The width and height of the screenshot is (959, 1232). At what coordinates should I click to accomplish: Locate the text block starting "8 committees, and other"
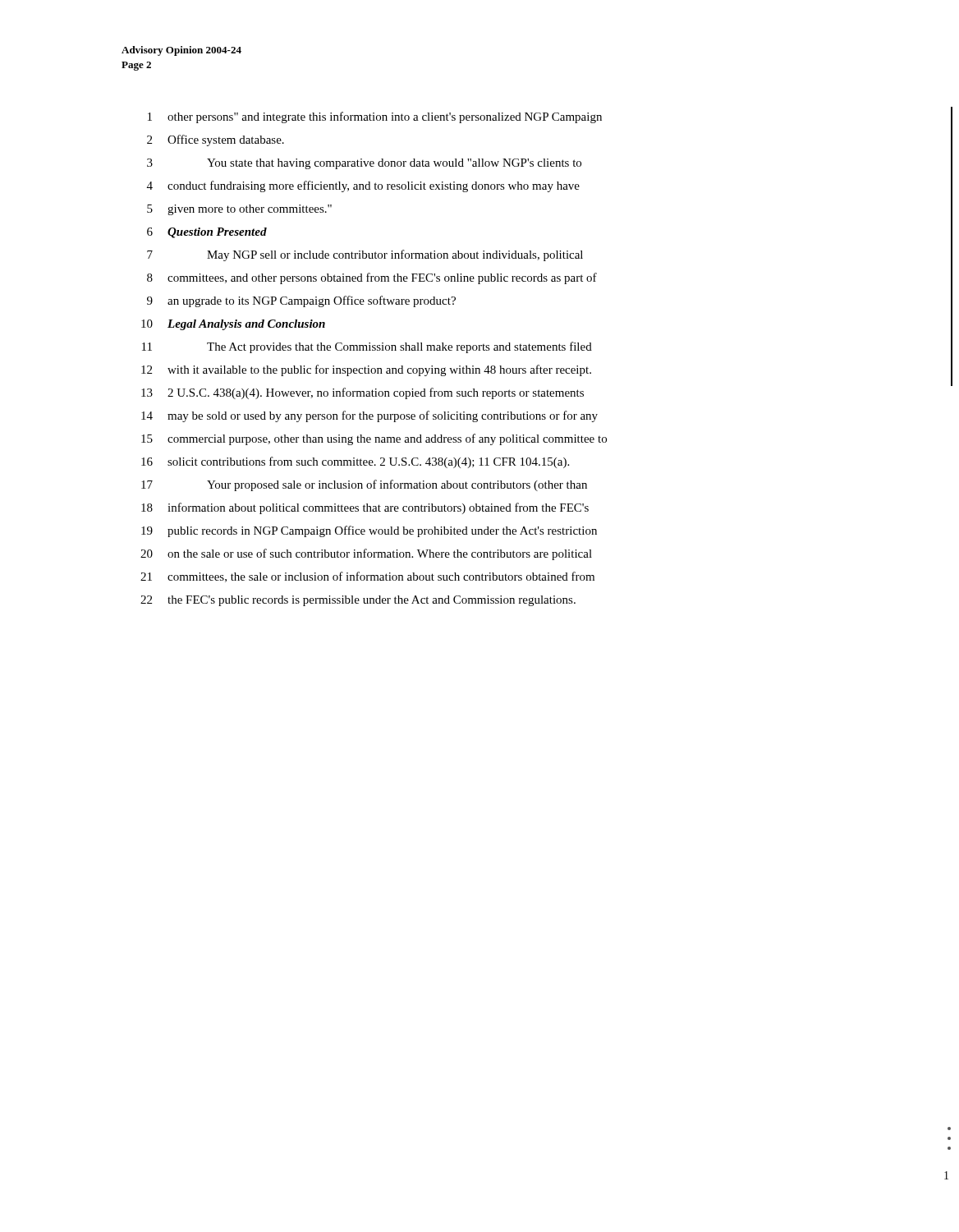[x=475, y=278]
